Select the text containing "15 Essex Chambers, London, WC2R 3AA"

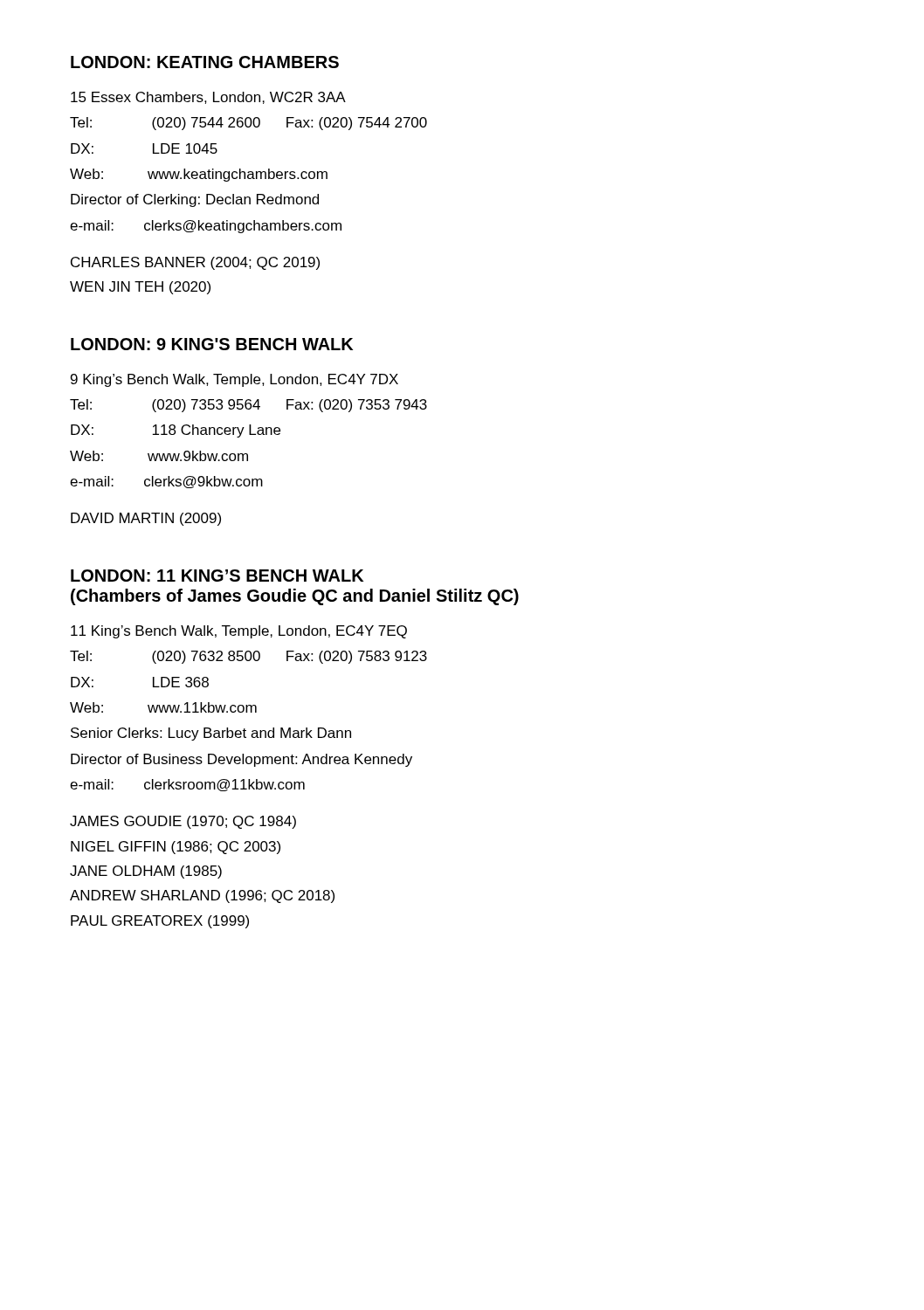coord(208,97)
